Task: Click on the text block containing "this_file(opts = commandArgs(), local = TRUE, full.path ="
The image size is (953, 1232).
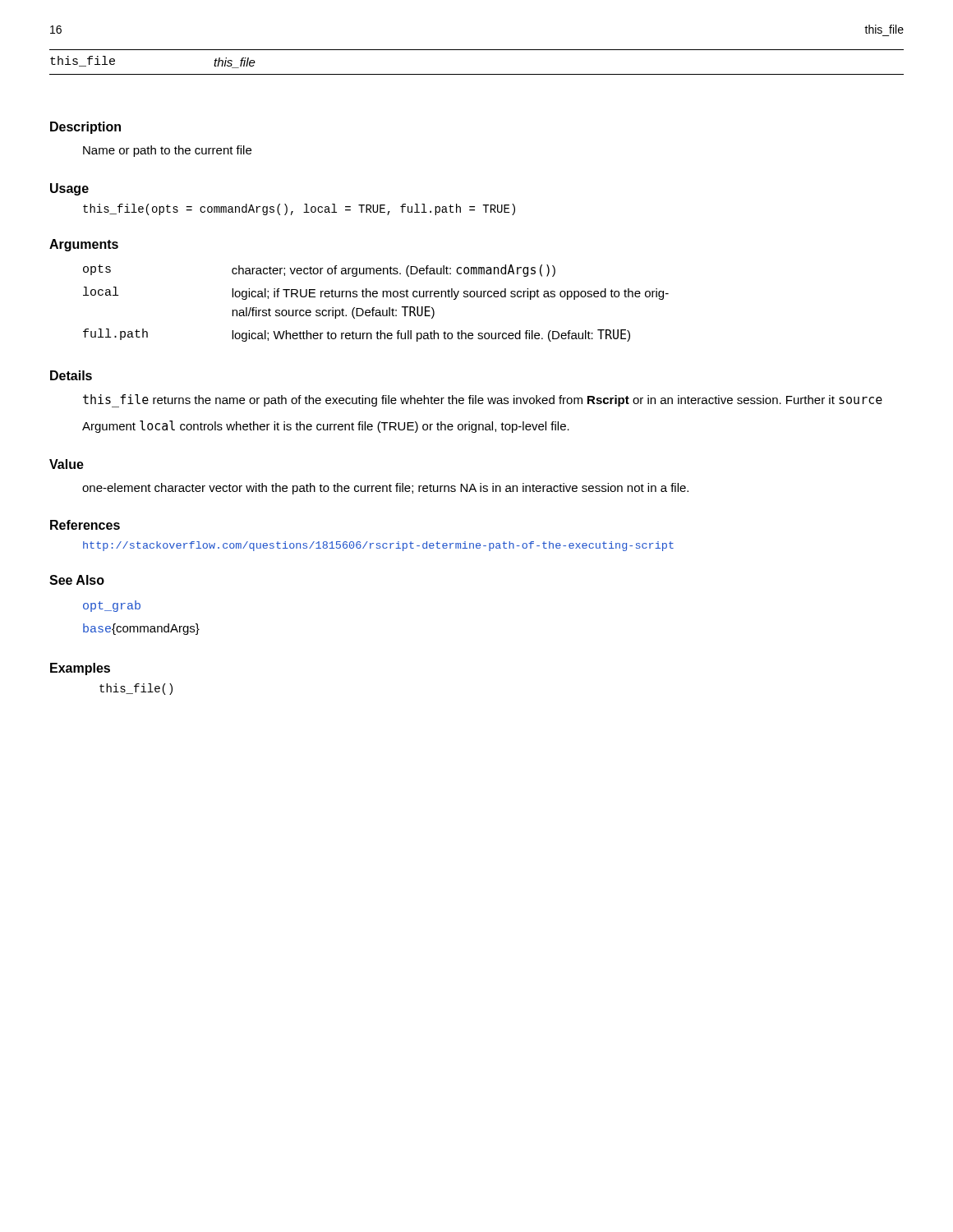Action: point(300,209)
